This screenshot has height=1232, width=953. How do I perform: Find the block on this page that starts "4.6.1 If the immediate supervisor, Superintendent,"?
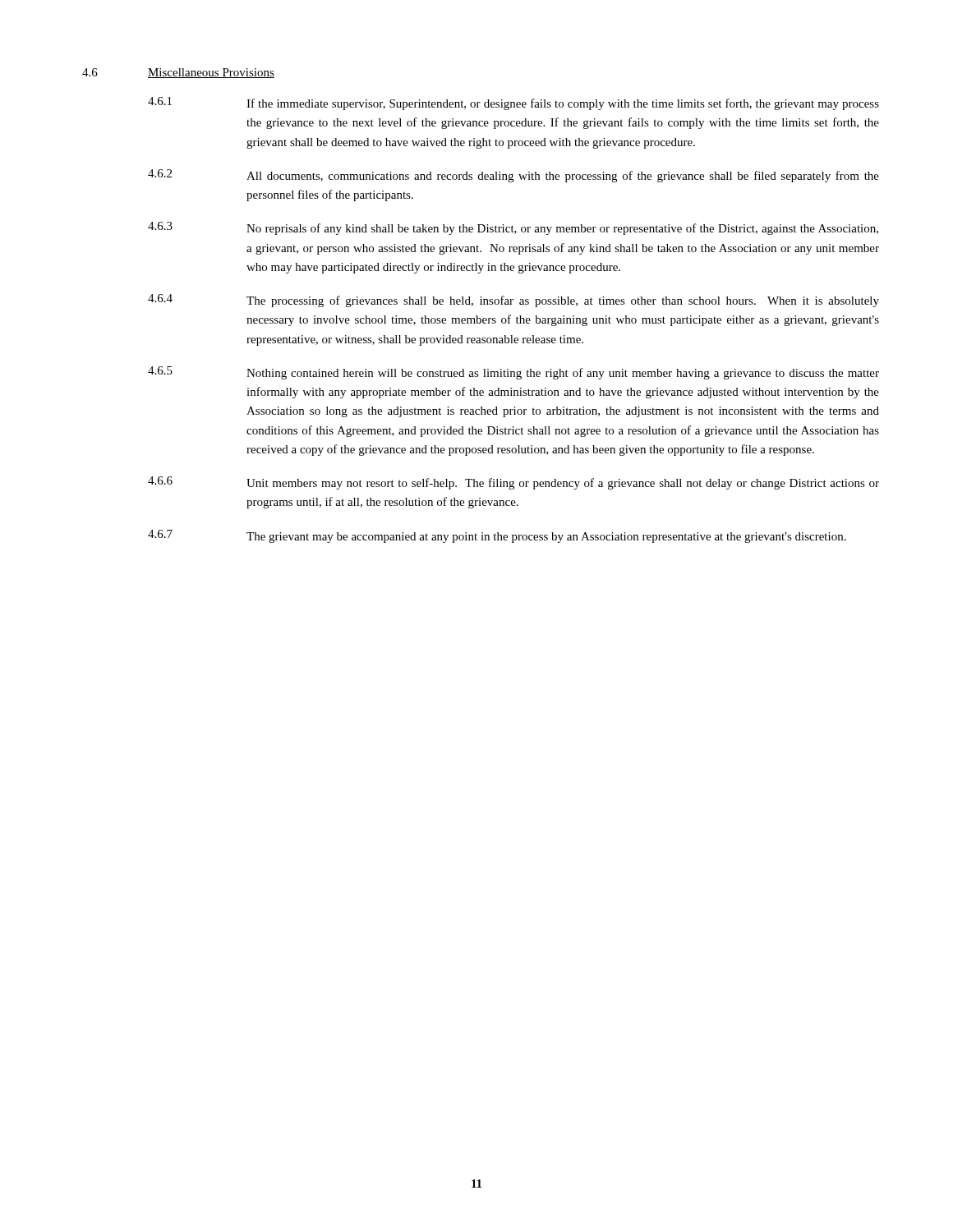(513, 123)
